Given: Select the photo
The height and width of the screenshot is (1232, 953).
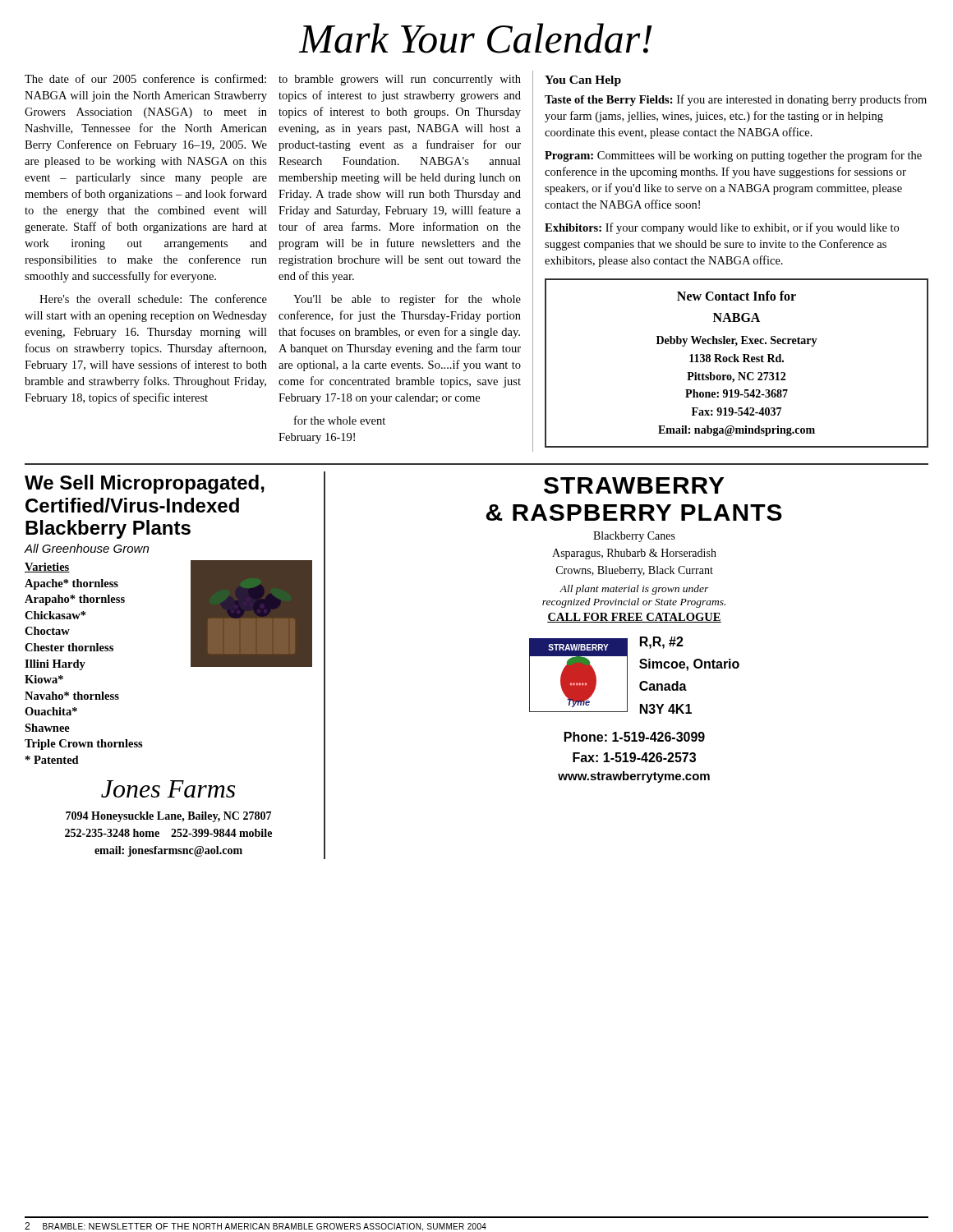Looking at the screenshot, I should (x=251, y=613).
